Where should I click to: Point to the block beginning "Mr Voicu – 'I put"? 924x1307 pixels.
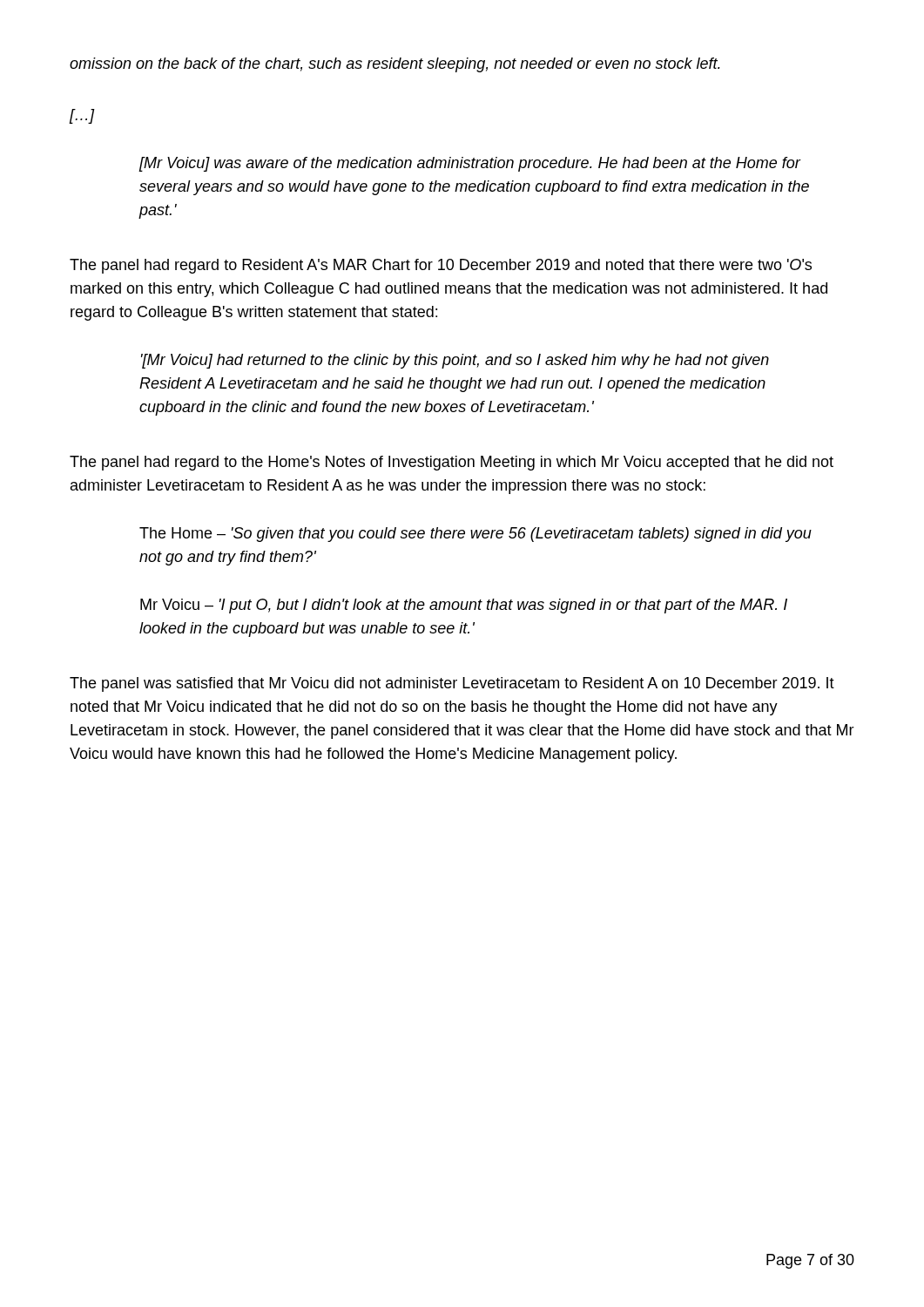479,617
